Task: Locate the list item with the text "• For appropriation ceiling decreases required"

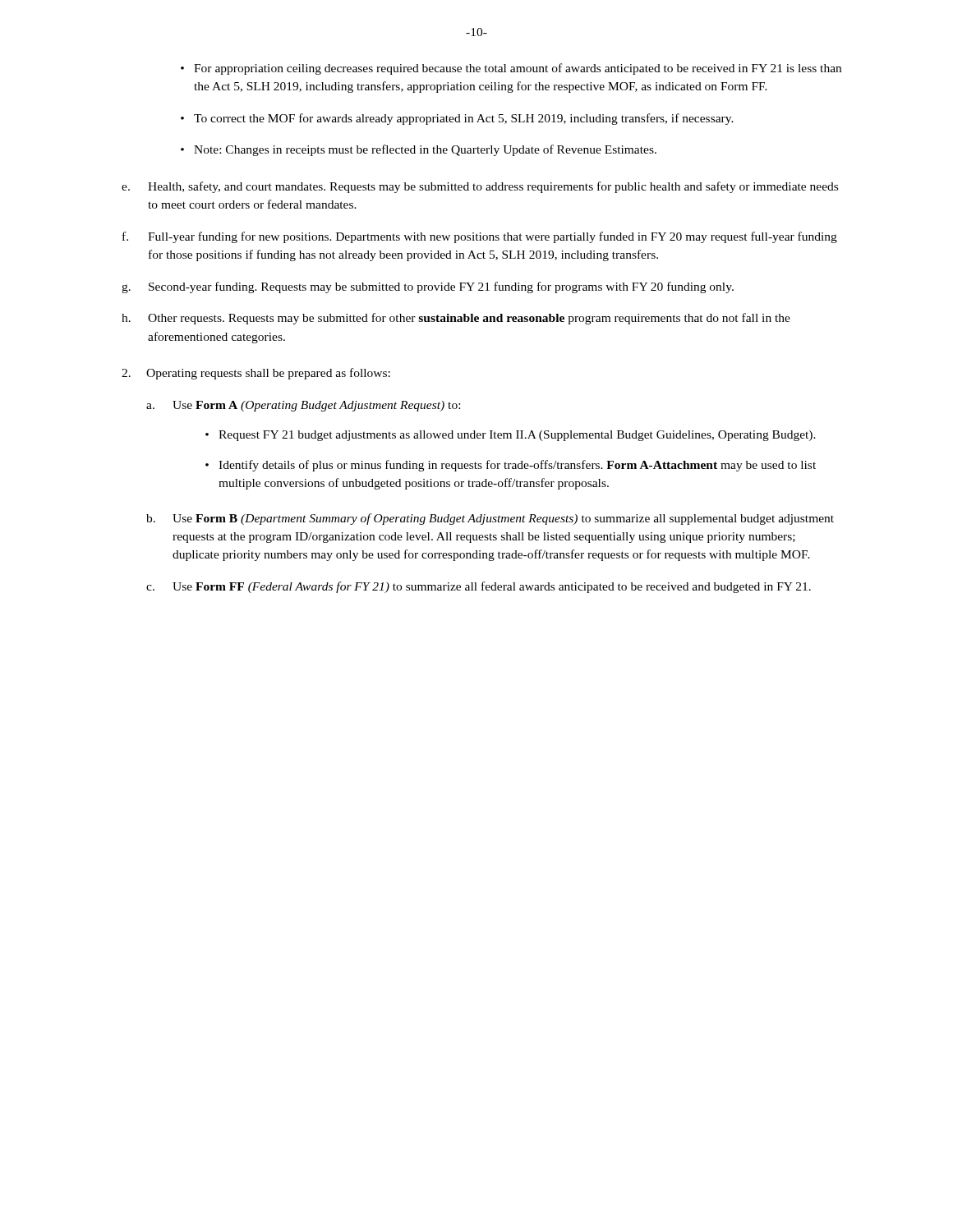Action: (x=508, y=78)
